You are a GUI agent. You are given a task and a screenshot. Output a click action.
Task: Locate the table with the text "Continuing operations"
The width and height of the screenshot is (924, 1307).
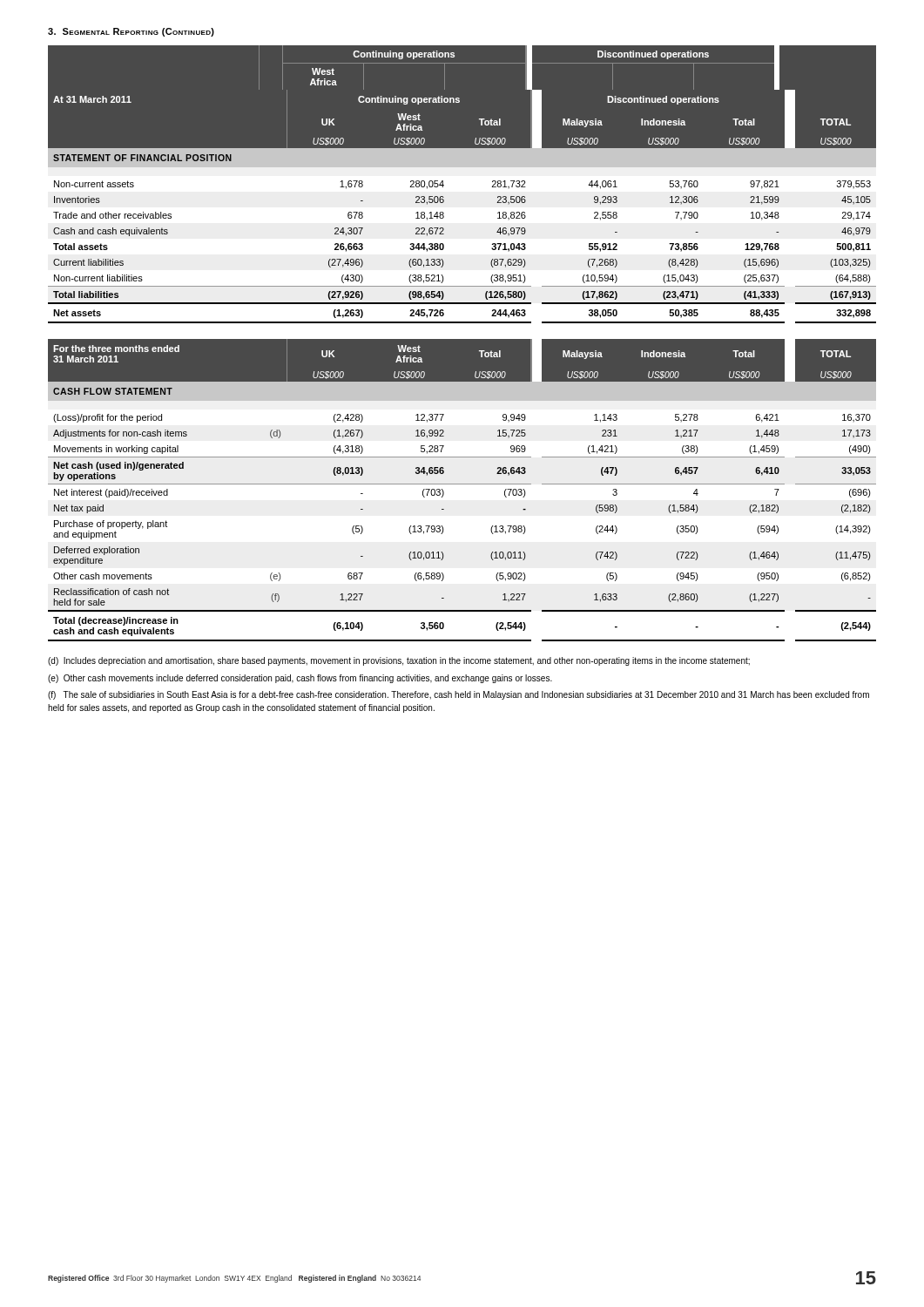462,184
